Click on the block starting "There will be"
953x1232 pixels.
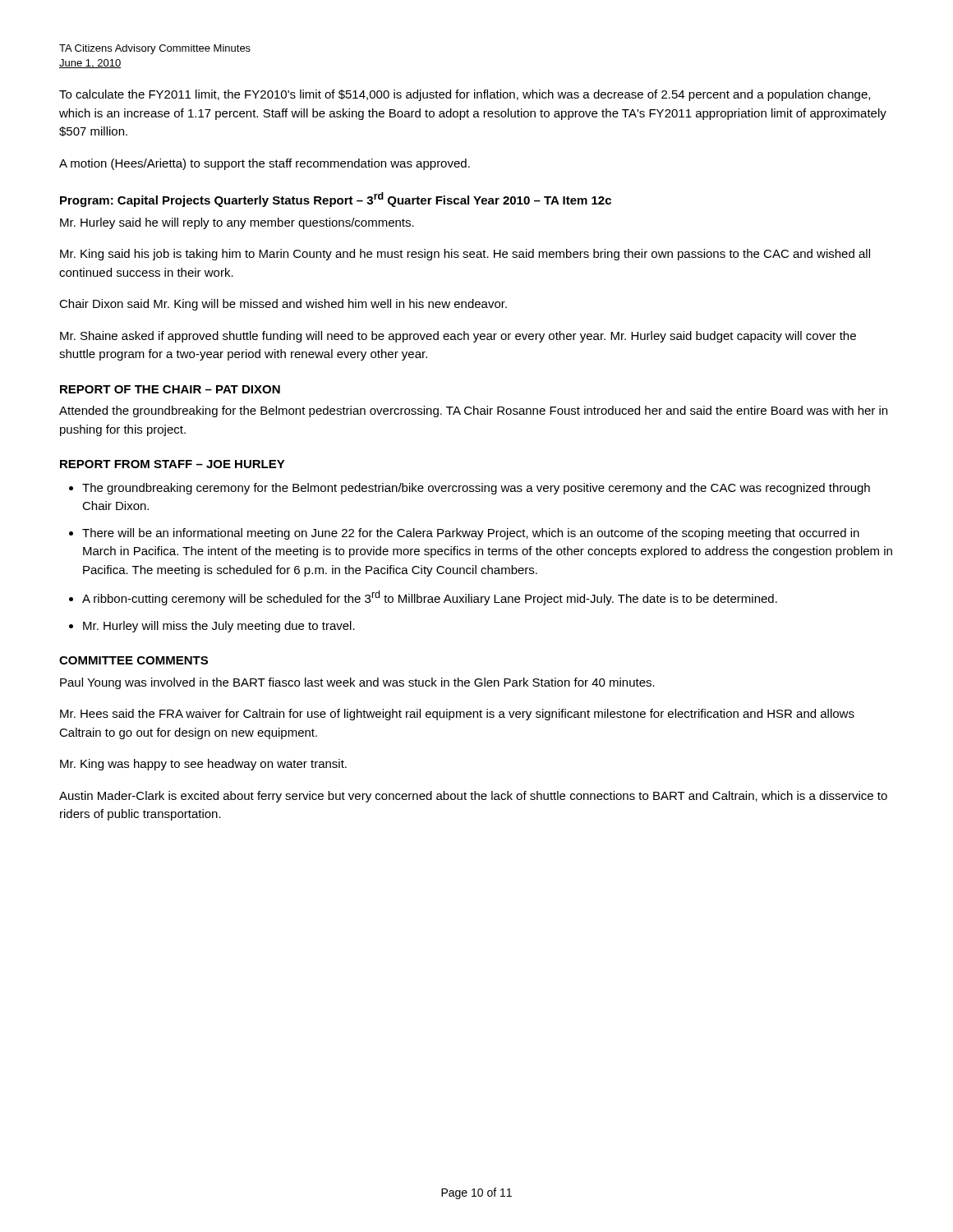488,551
